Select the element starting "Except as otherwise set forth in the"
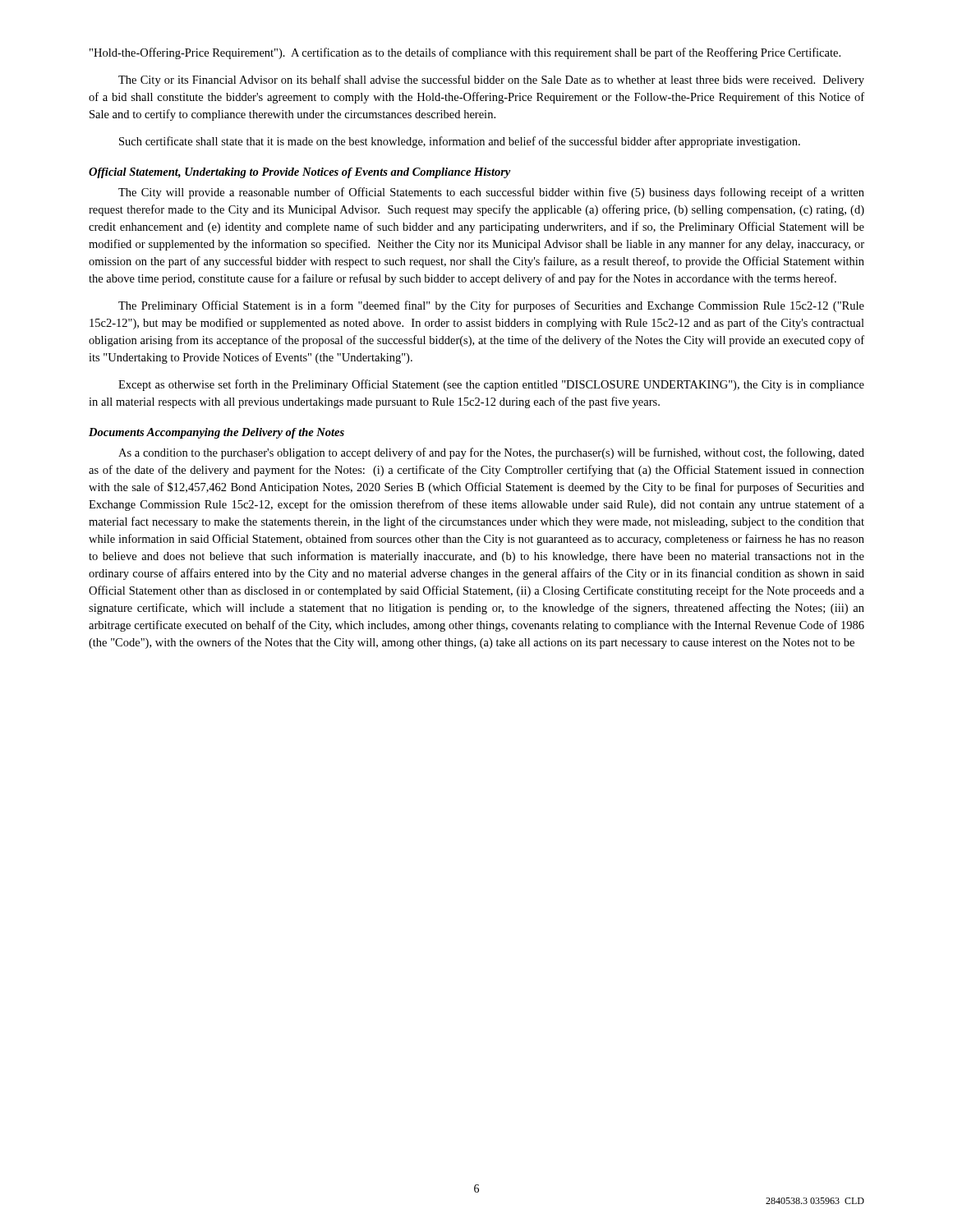Screen dimensions: 1232x953 point(476,394)
